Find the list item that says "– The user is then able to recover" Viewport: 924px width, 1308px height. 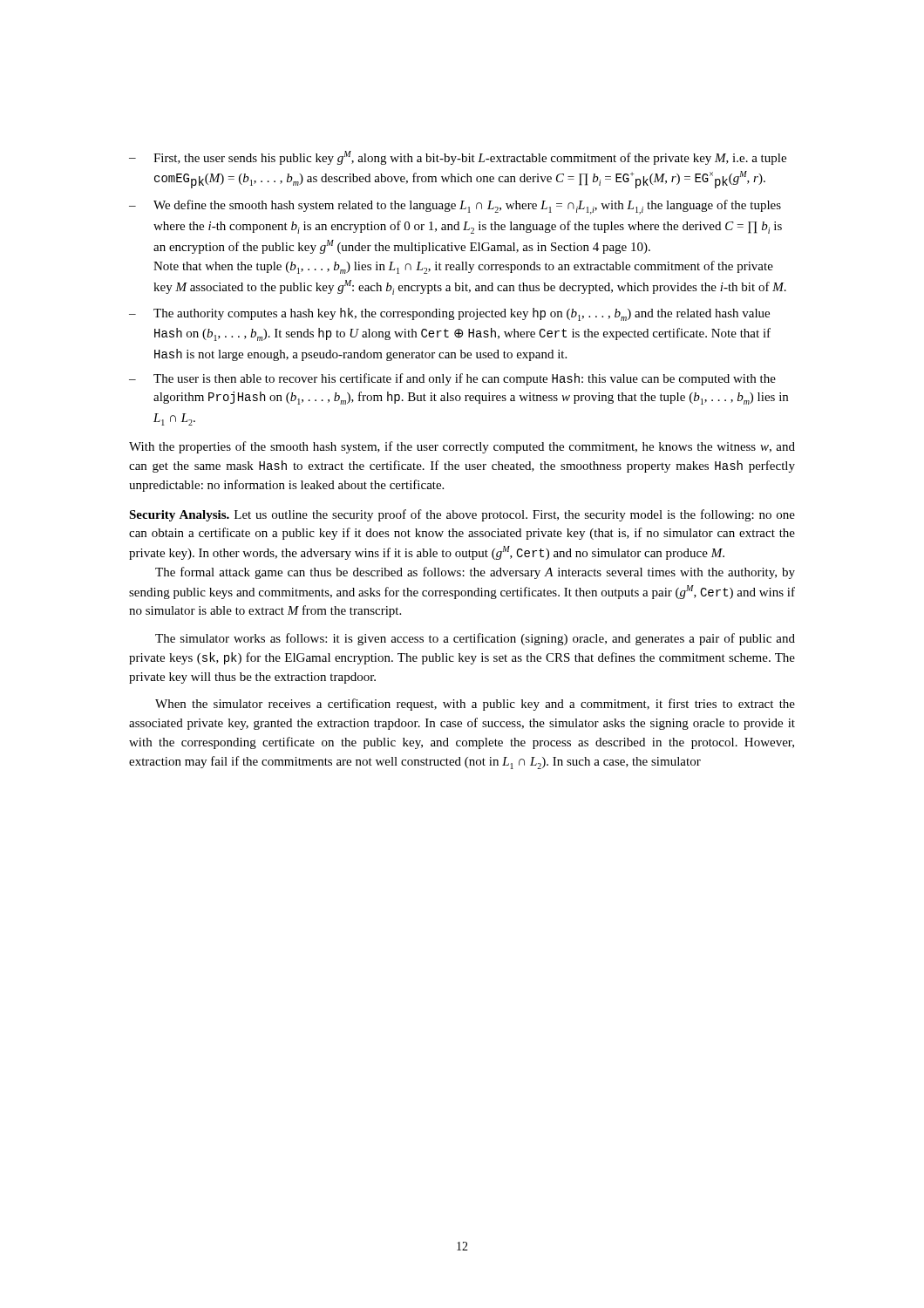(462, 399)
